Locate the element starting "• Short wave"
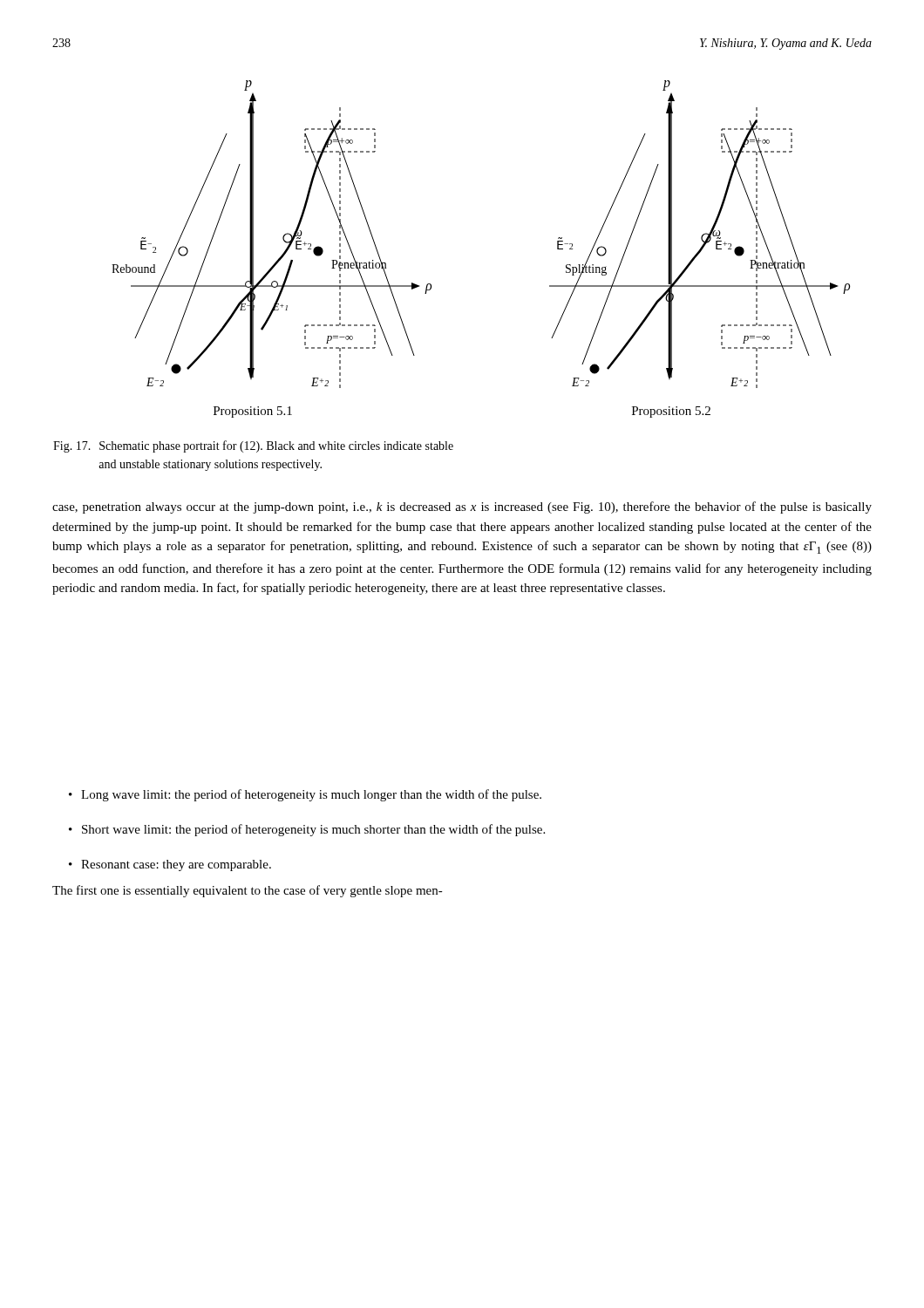Screen dimensions: 1308x924 307,829
